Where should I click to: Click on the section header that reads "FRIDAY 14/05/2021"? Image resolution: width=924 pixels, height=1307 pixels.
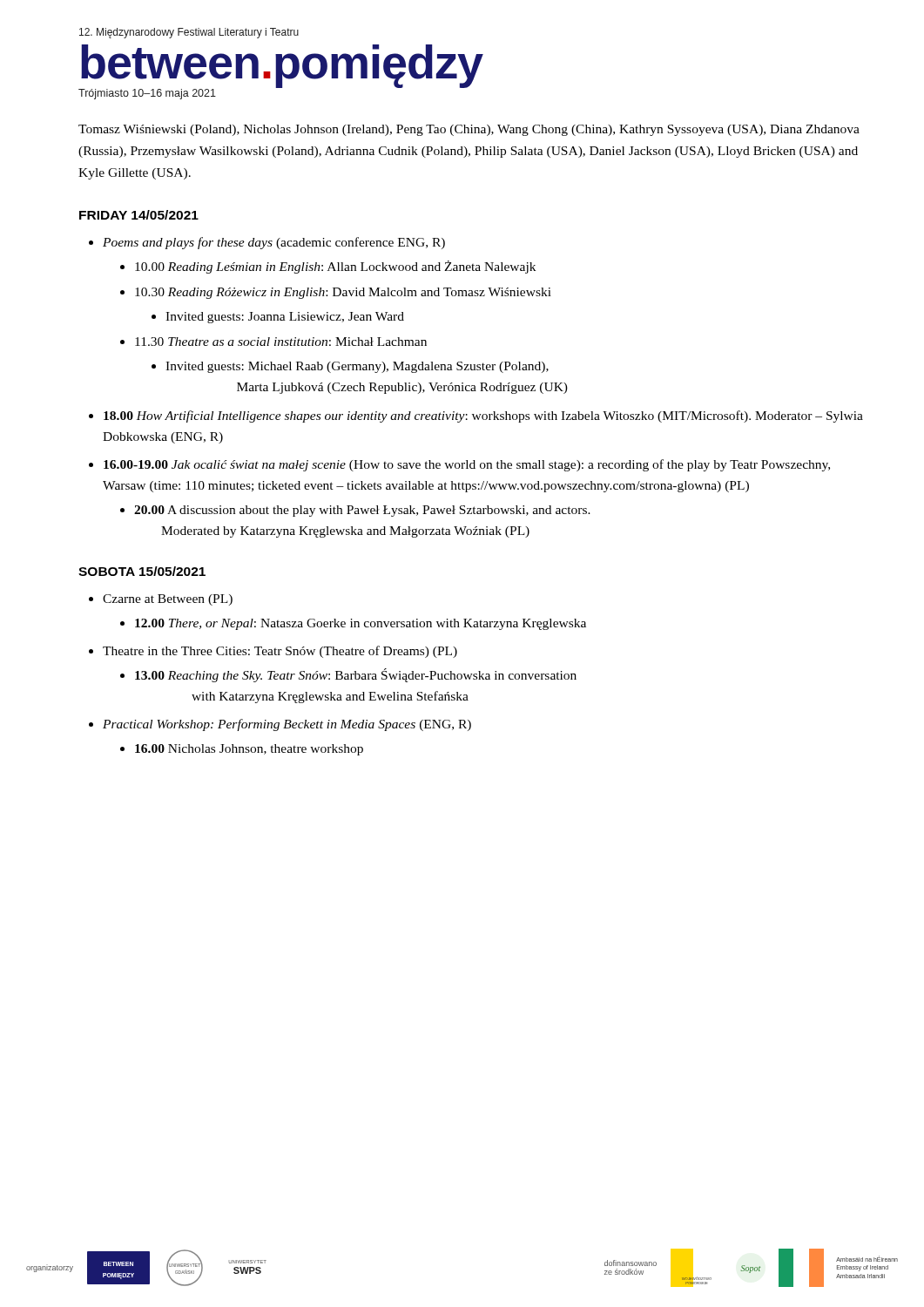(x=138, y=215)
